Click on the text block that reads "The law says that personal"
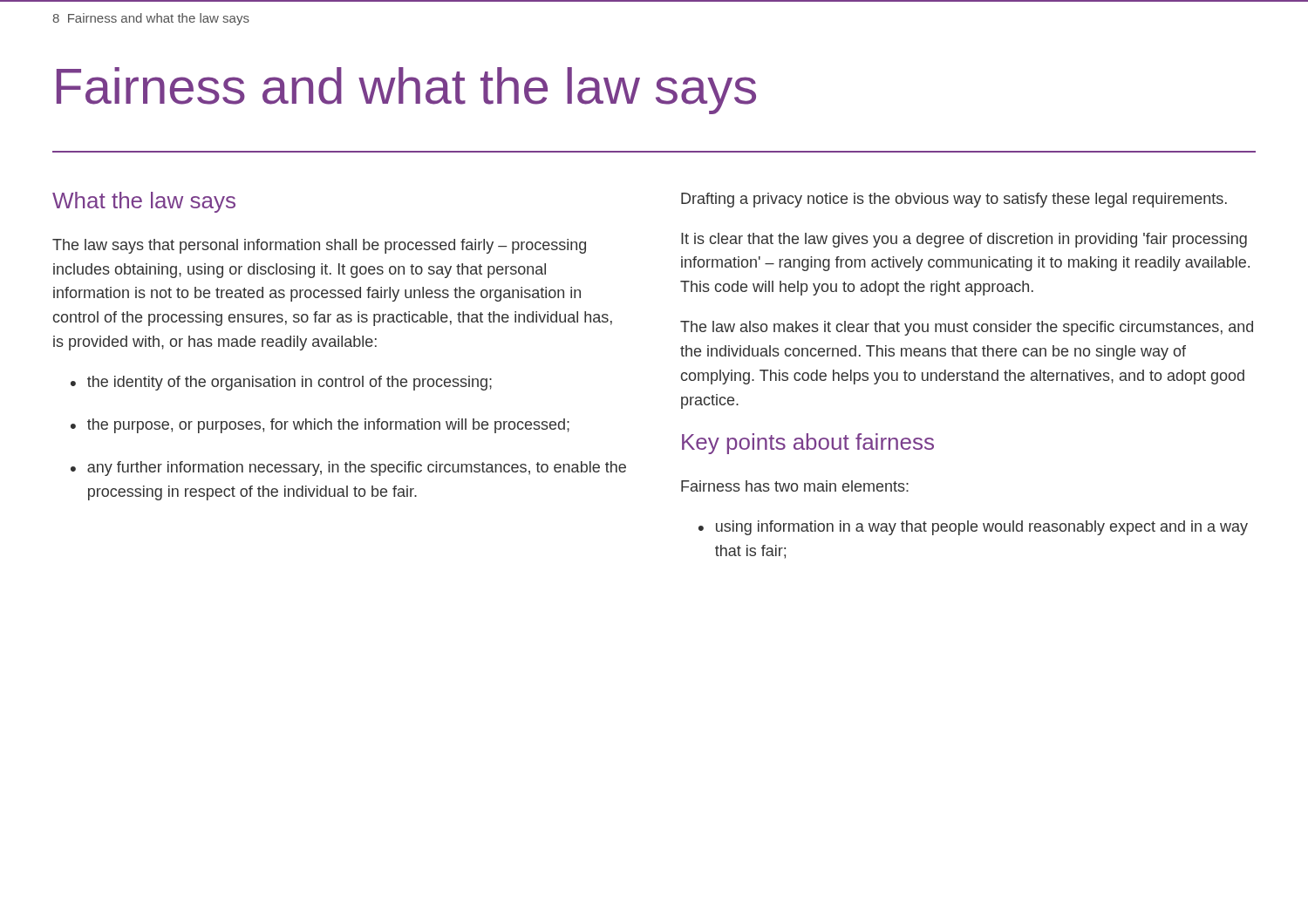 click(340, 294)
